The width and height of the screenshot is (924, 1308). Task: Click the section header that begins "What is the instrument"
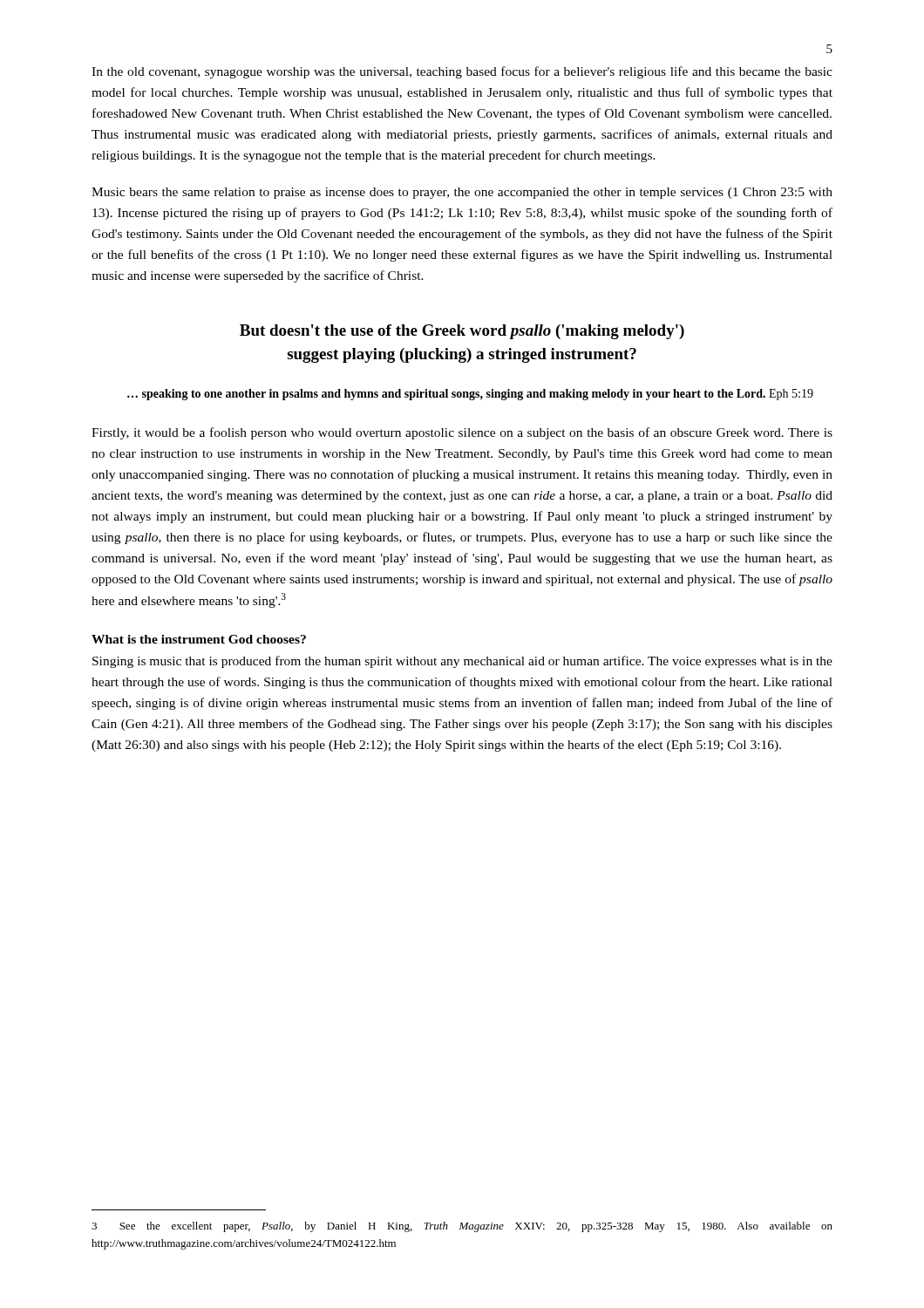coord(199,638)
